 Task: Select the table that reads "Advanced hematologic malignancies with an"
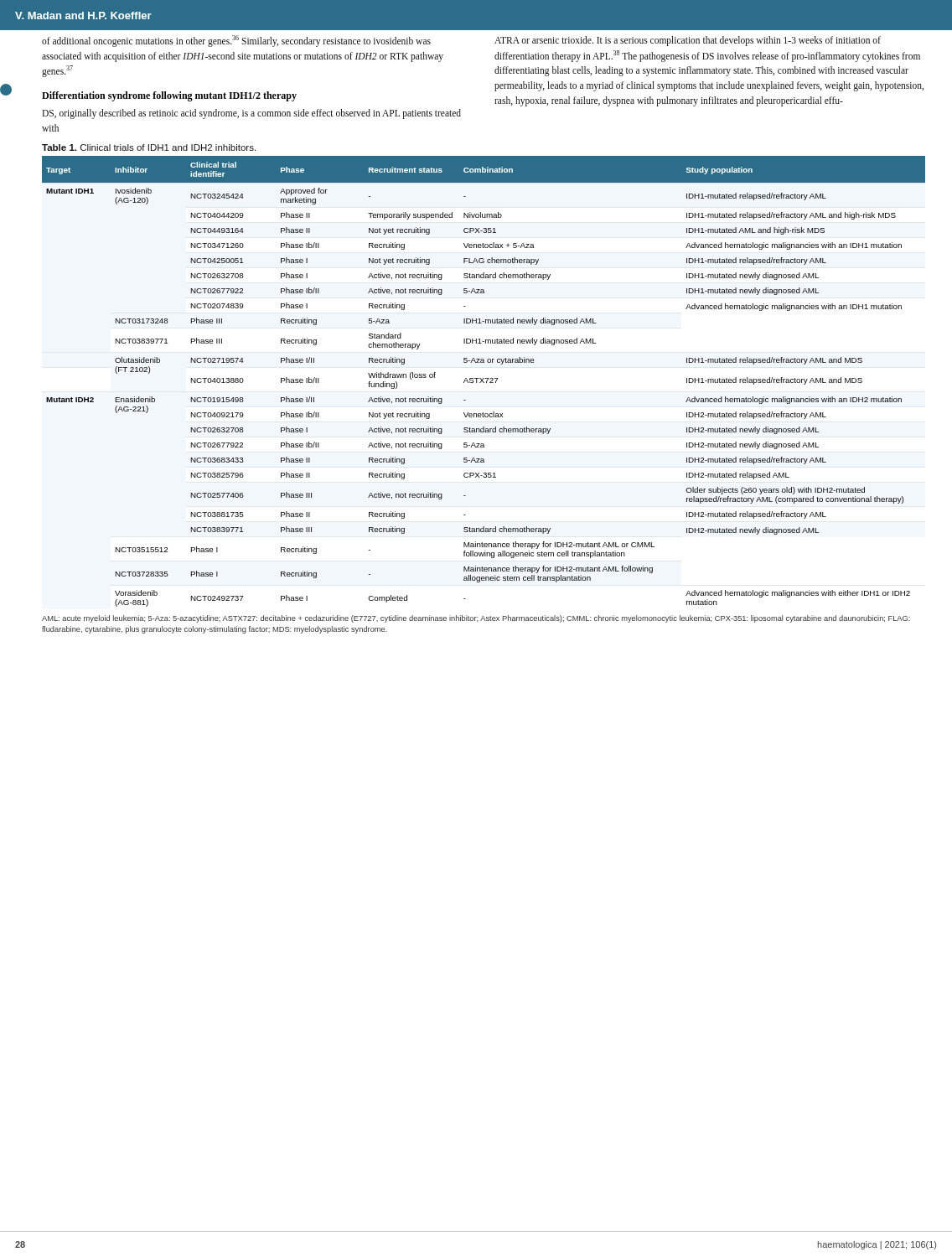[x=484, y=383]
